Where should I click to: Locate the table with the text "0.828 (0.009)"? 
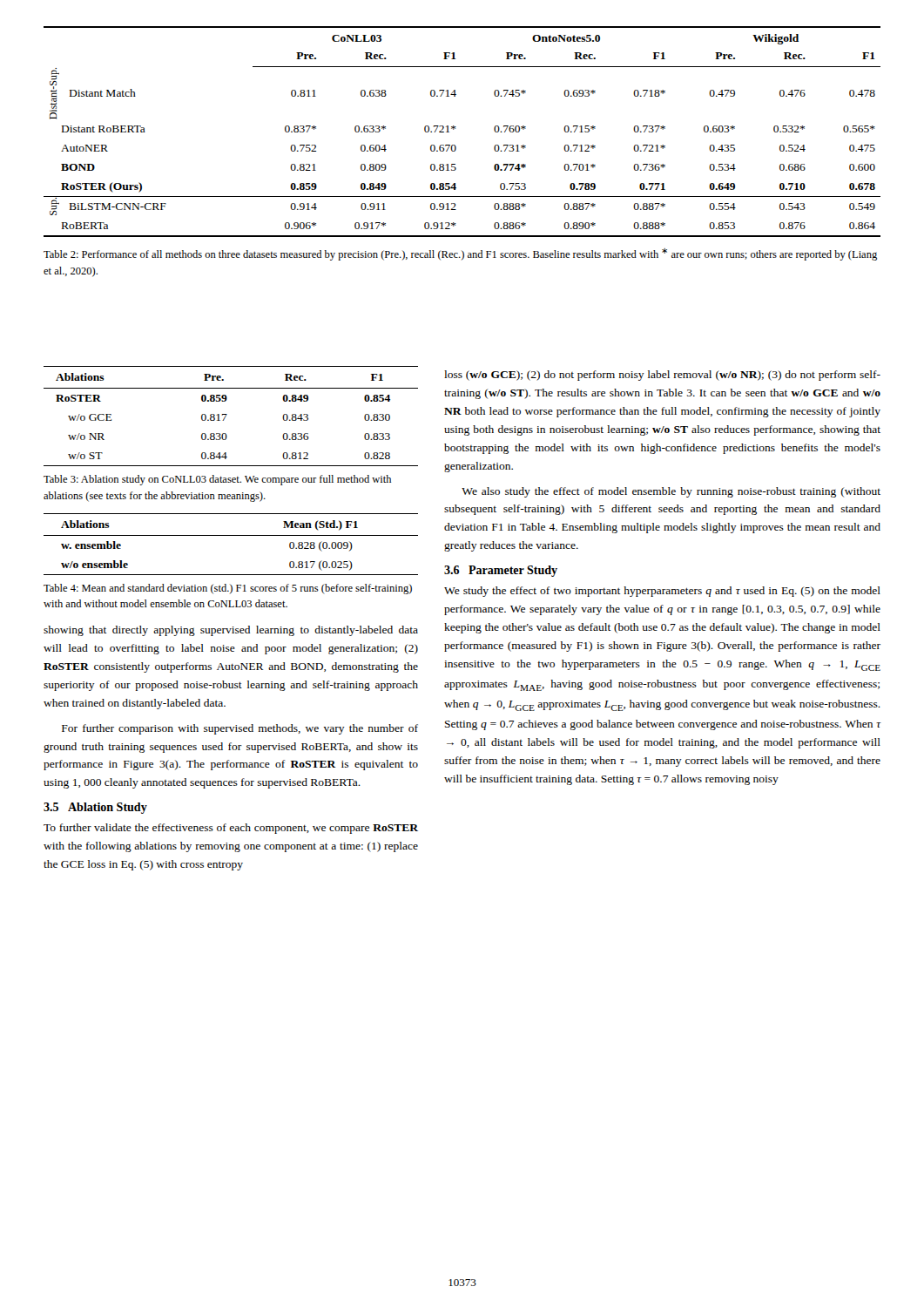click(x=231, y=544)
